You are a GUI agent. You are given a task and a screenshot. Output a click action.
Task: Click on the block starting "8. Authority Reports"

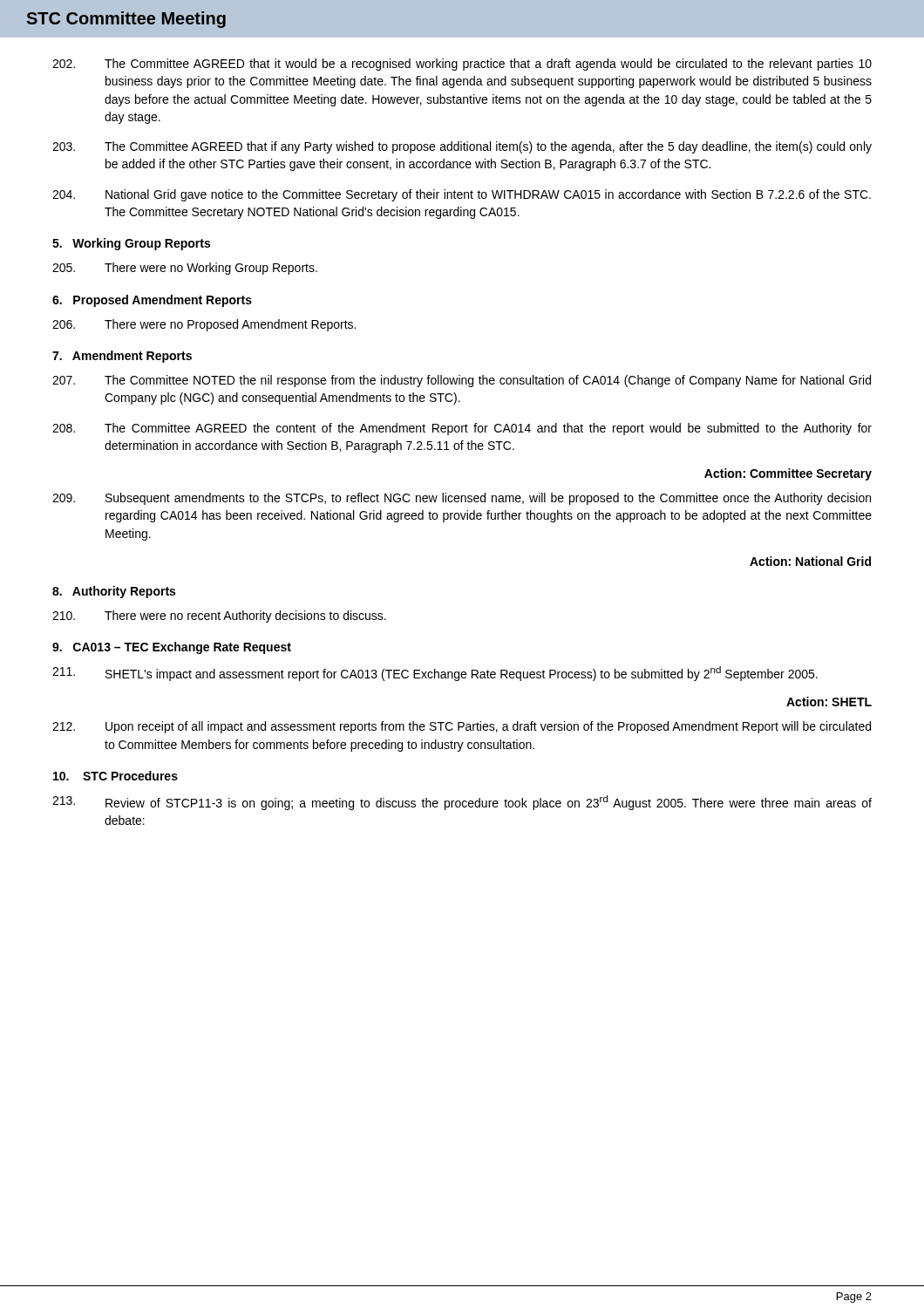(114, 591)
